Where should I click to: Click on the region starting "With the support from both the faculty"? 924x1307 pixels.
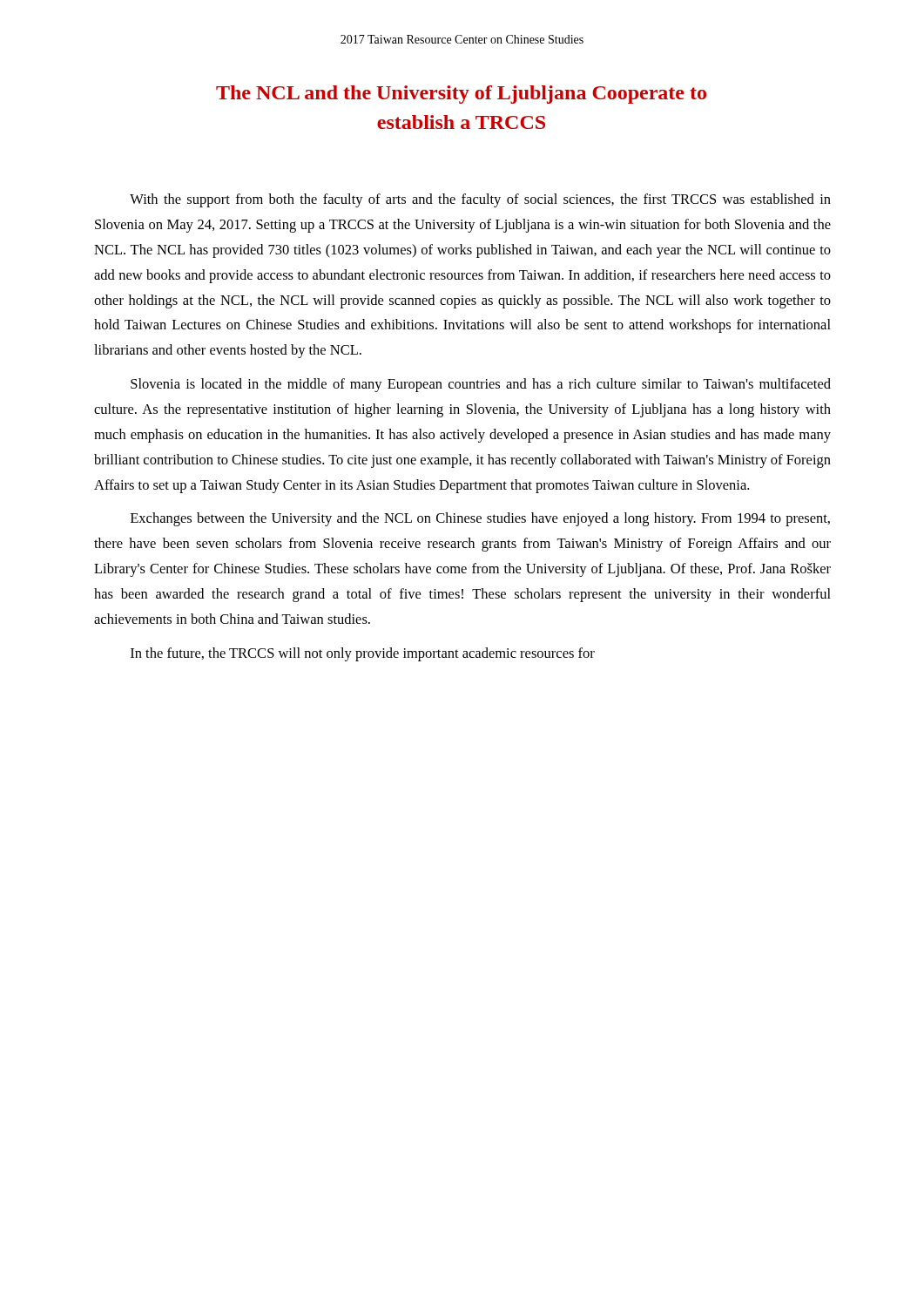tap(462, 275)
